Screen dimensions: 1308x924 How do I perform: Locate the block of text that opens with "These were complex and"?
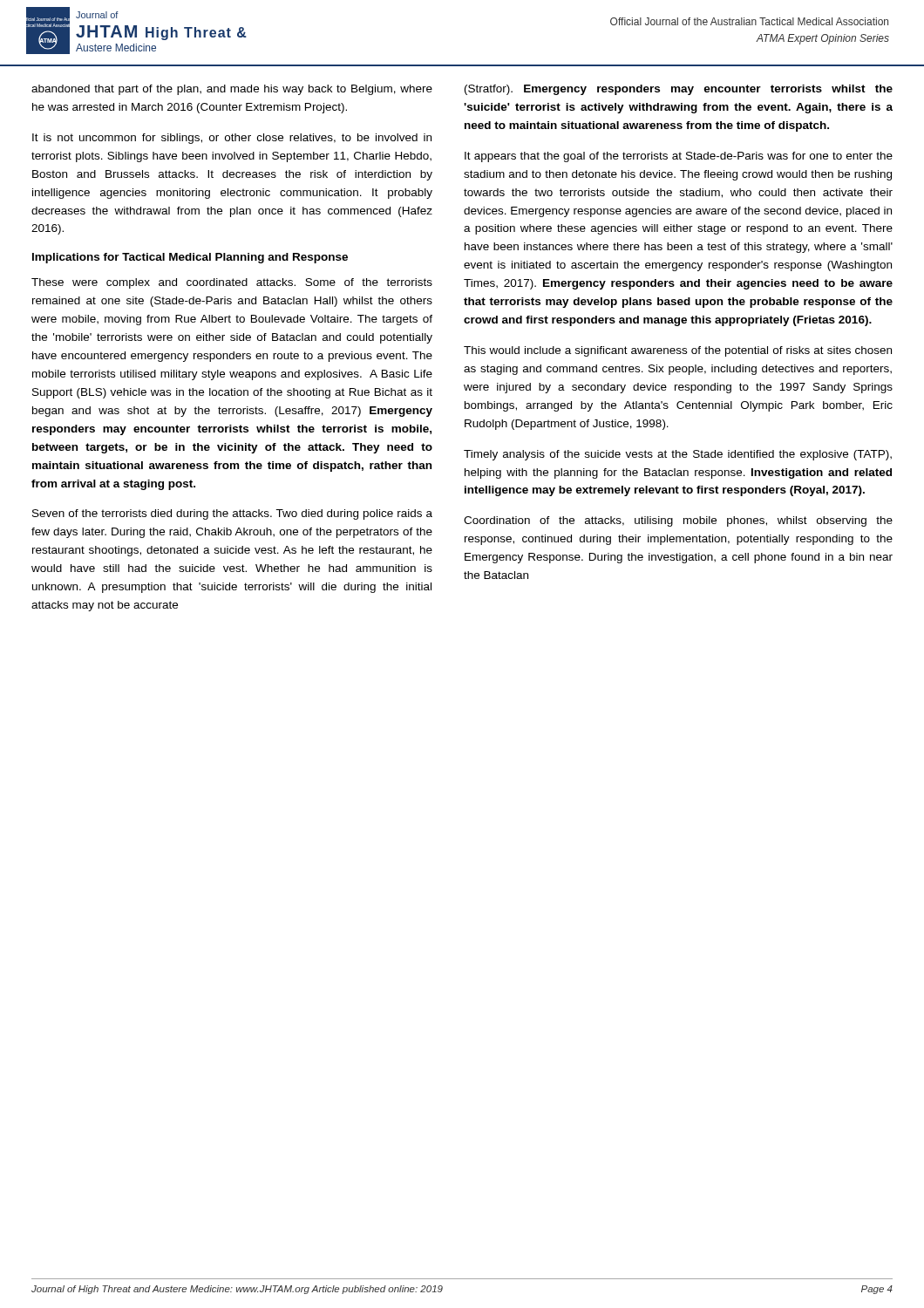pos(232,383)
